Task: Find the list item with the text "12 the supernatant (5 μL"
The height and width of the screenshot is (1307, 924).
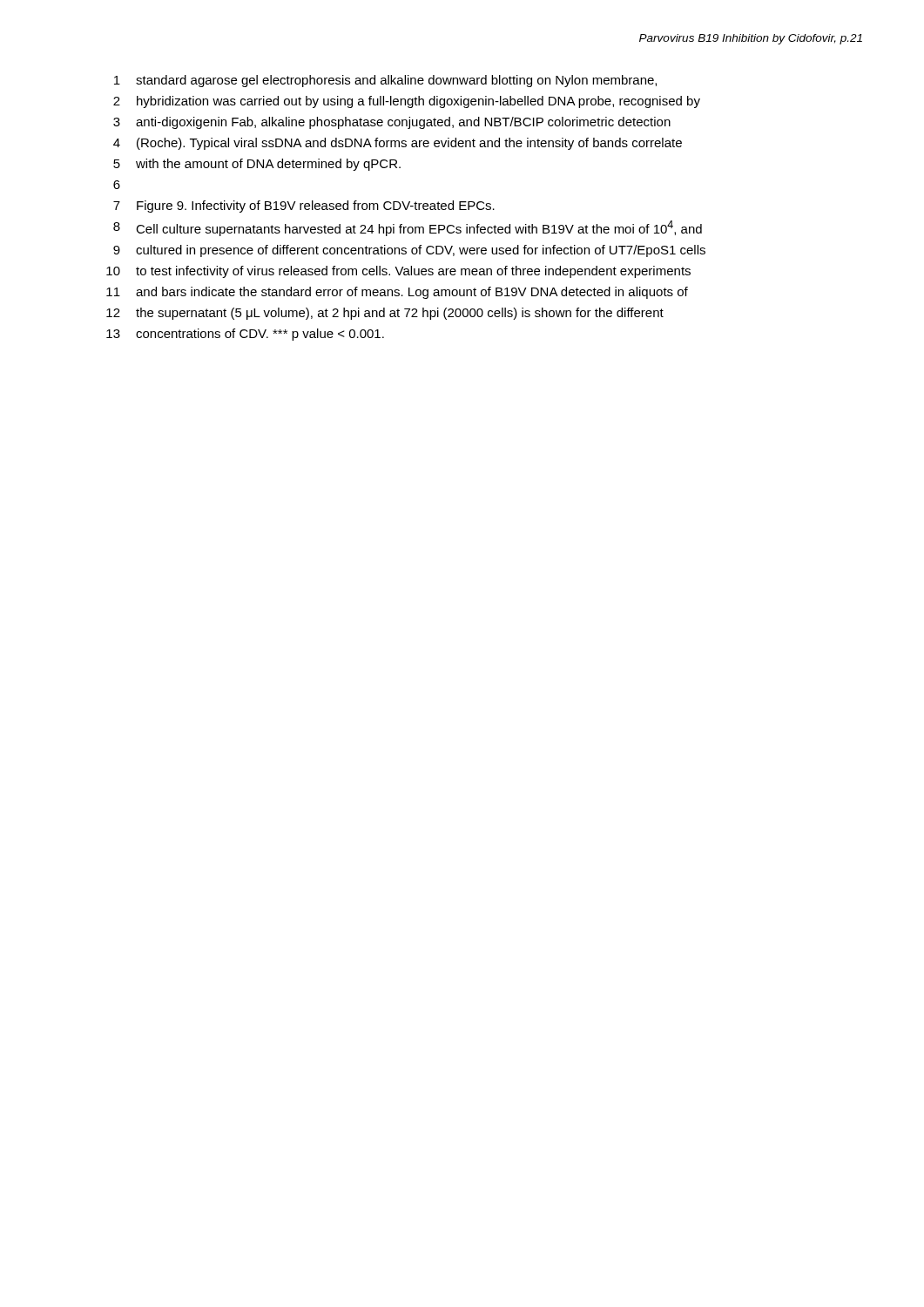Action: 462,313
